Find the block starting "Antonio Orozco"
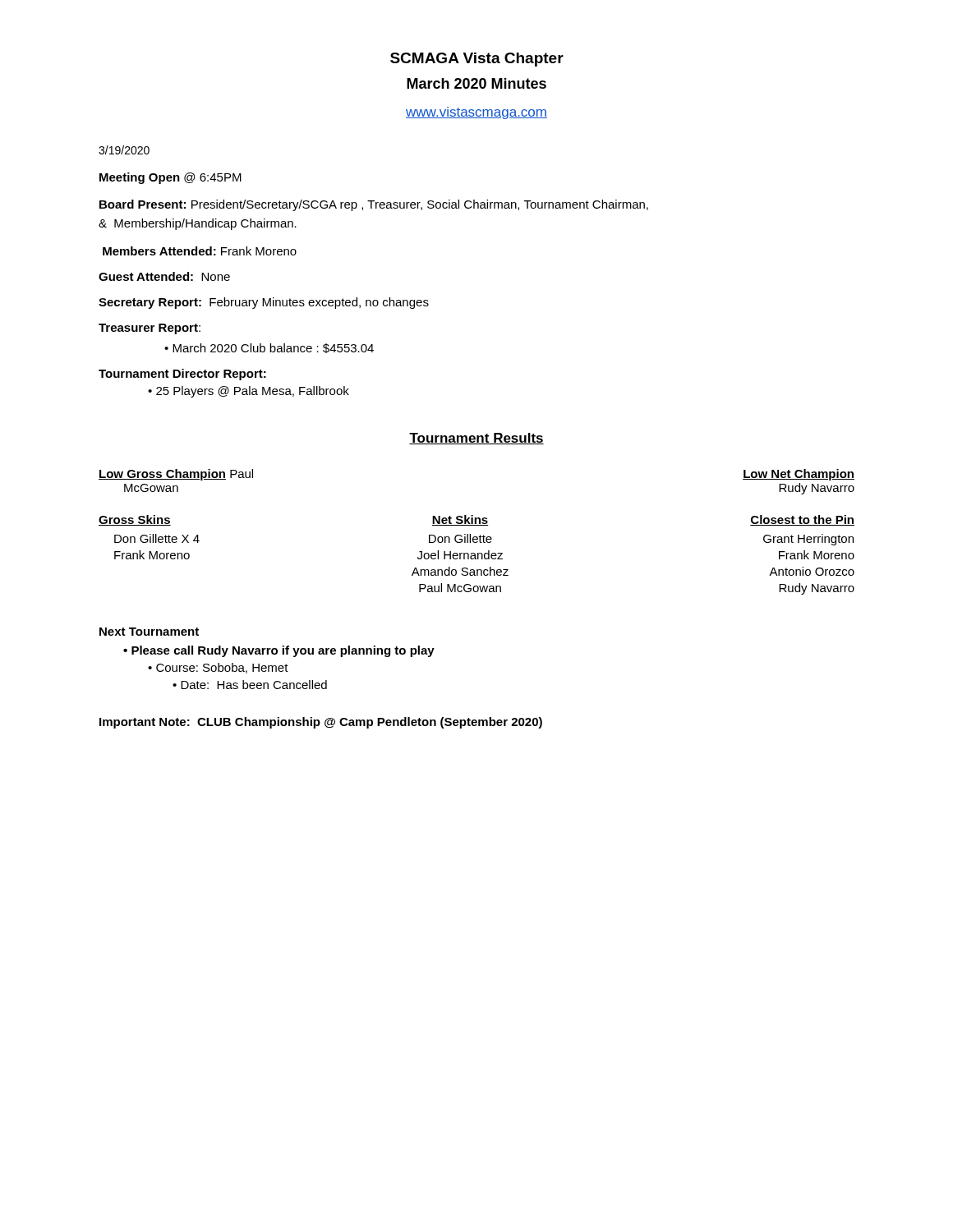Viewport: 953px width, 1232px height. tap(812, 571)
